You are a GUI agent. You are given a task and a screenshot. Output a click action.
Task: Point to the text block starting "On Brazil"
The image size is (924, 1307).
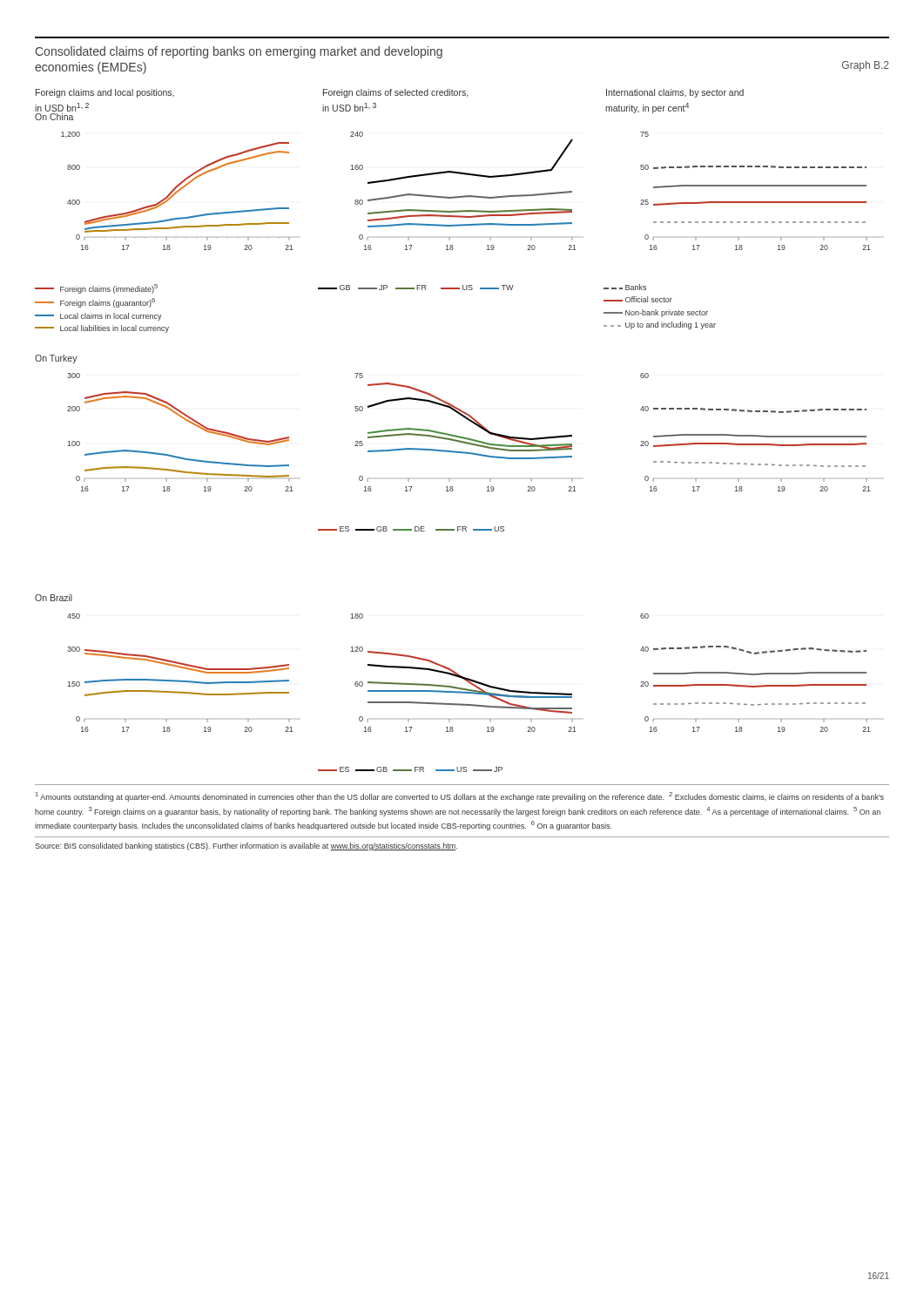click(x=54, y=598)
